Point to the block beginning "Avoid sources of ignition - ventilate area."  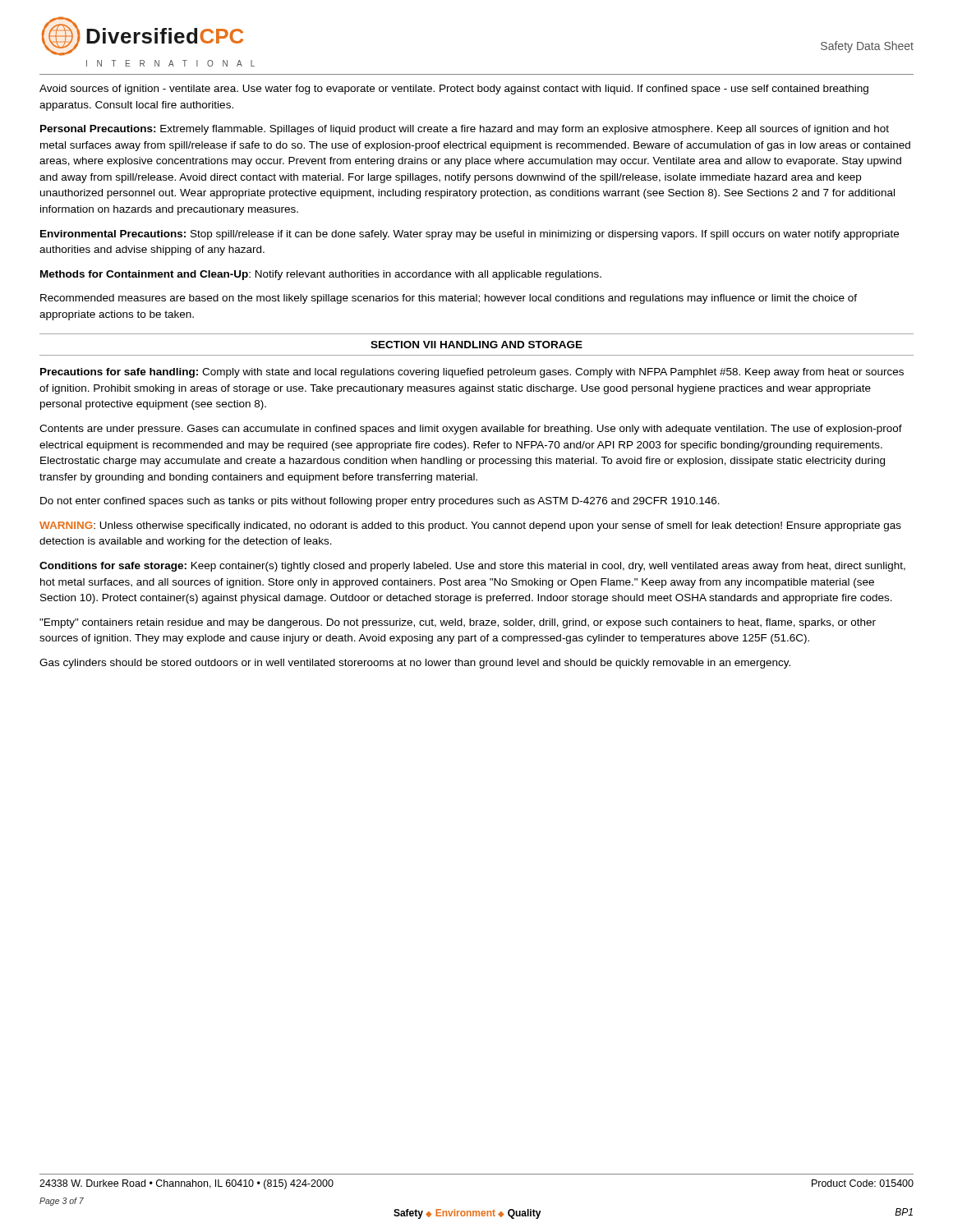pyautogui.click(x=476, y=97)
